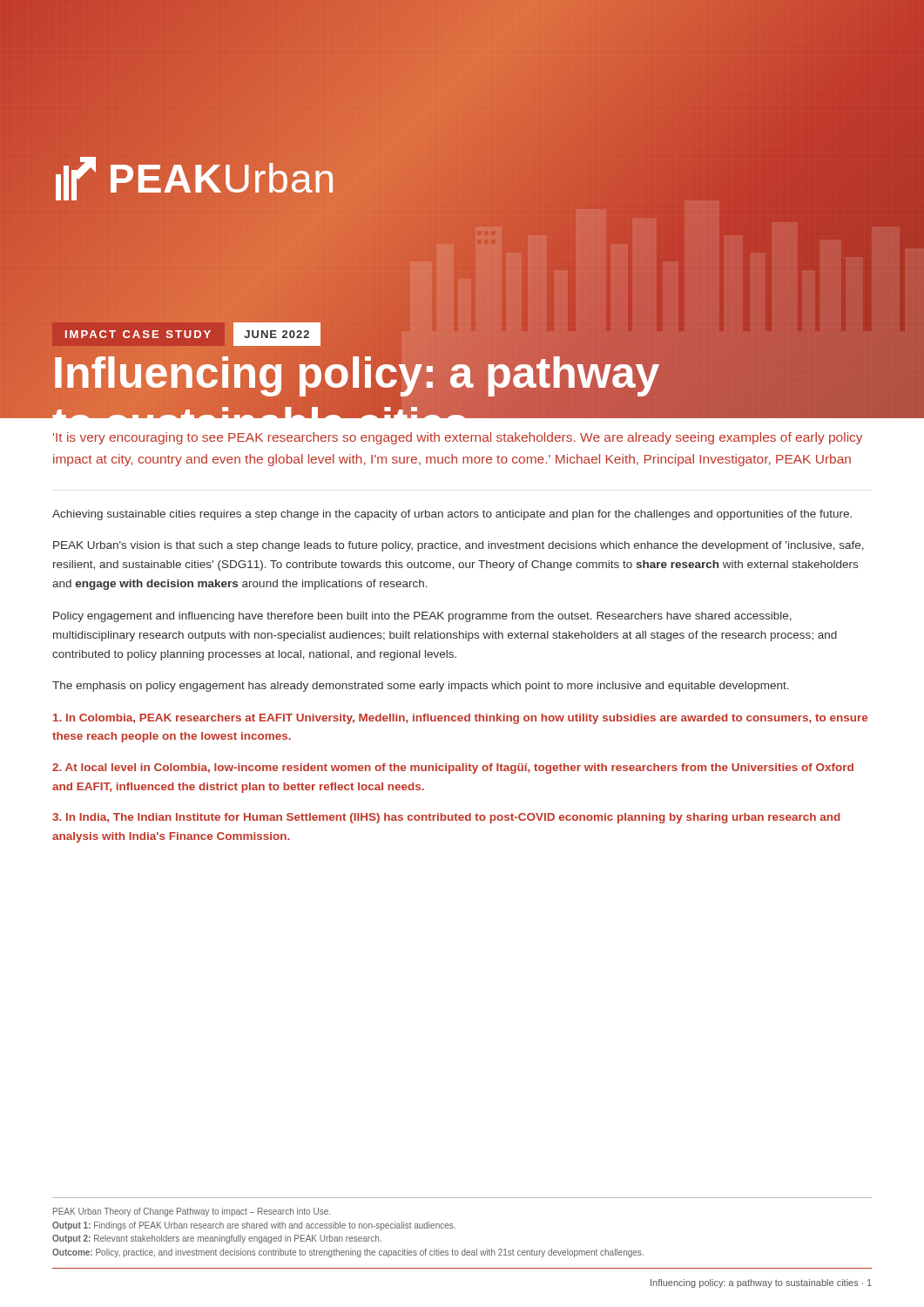Viewport: 924px width, 1307px height.
Task: Find the title on this page that starts "Influencing policy: a"
Action: (462, 399)
